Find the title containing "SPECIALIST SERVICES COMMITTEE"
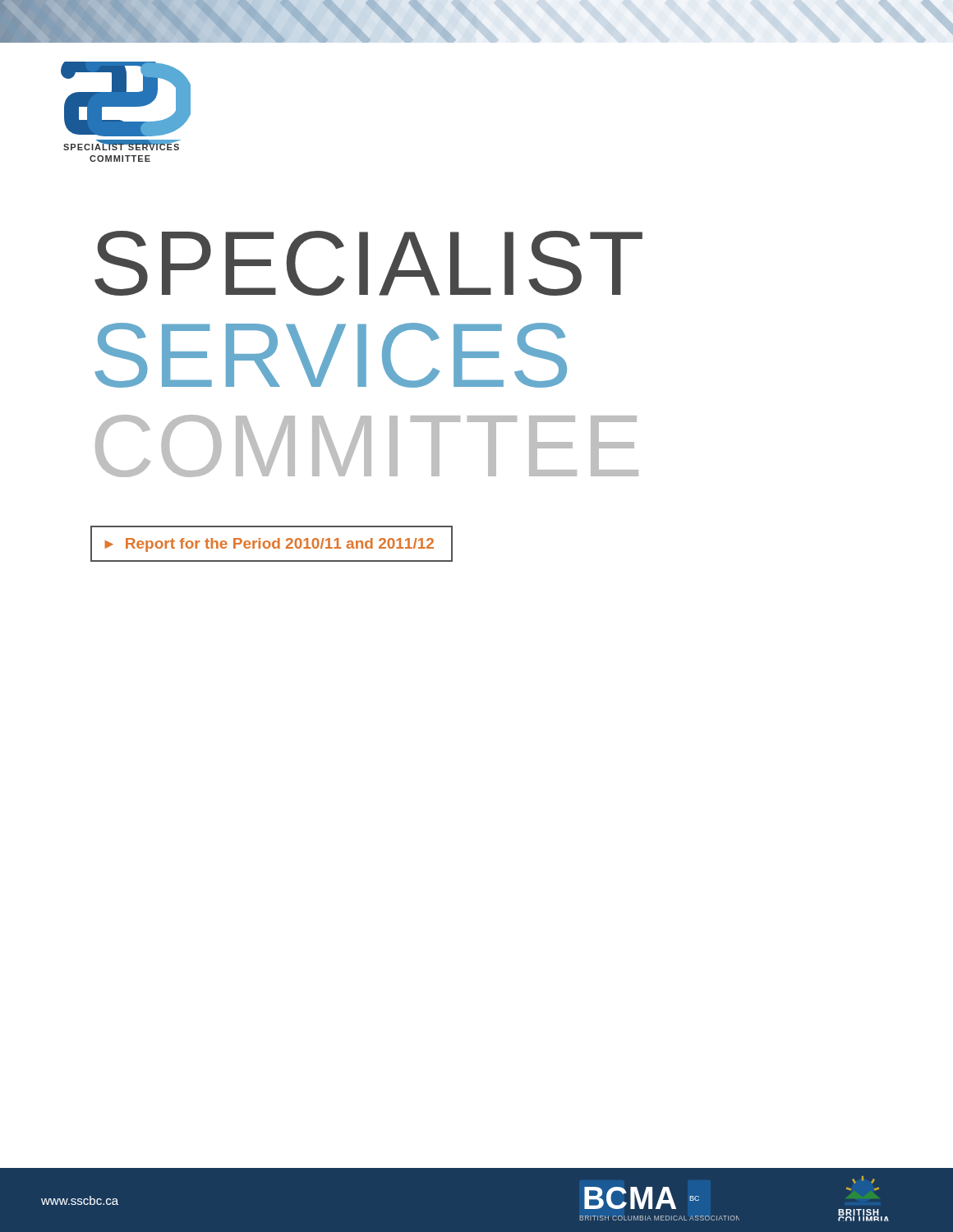 click(497, 354)
